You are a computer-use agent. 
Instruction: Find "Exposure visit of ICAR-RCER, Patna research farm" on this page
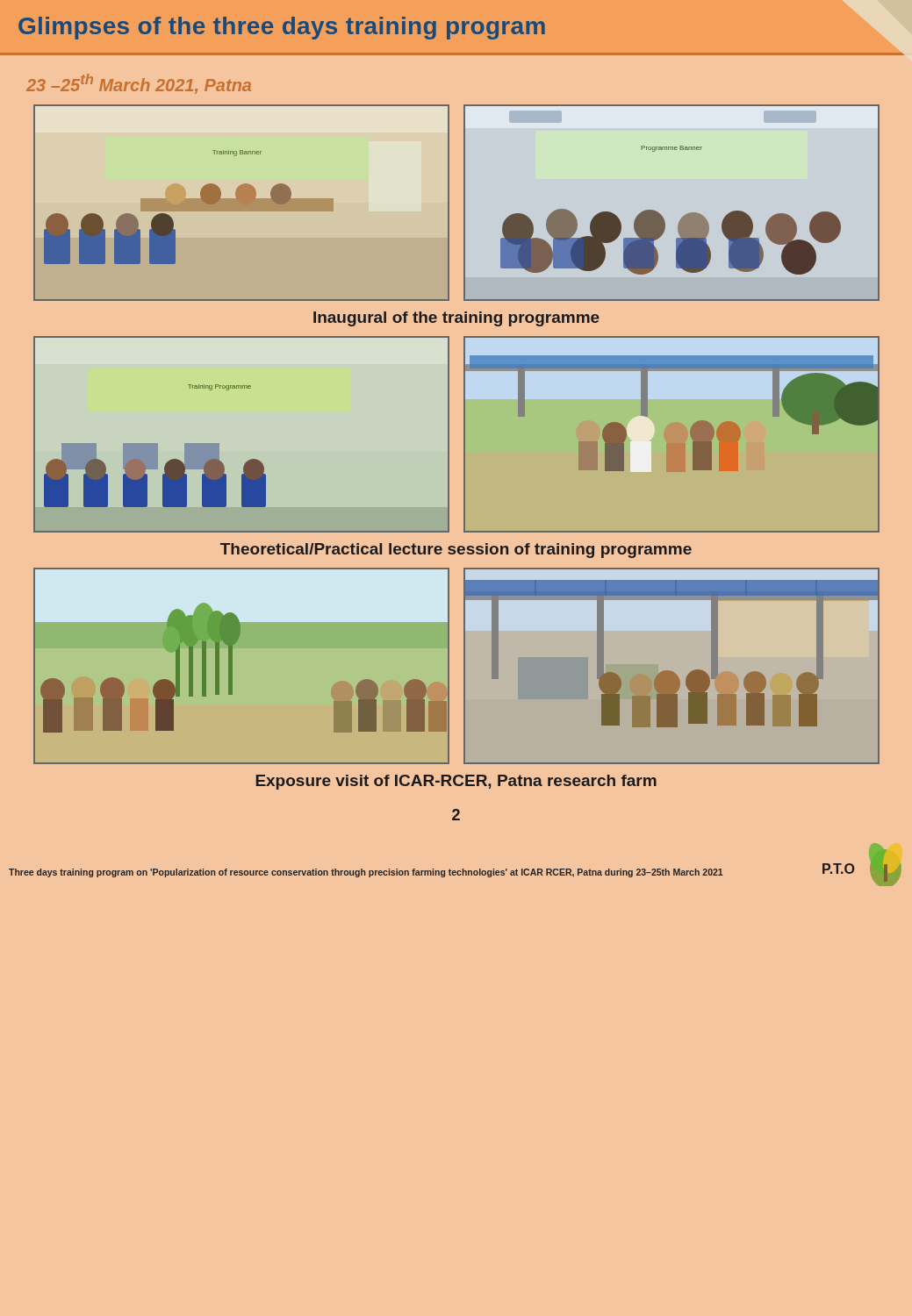click(x=456, y=780)
